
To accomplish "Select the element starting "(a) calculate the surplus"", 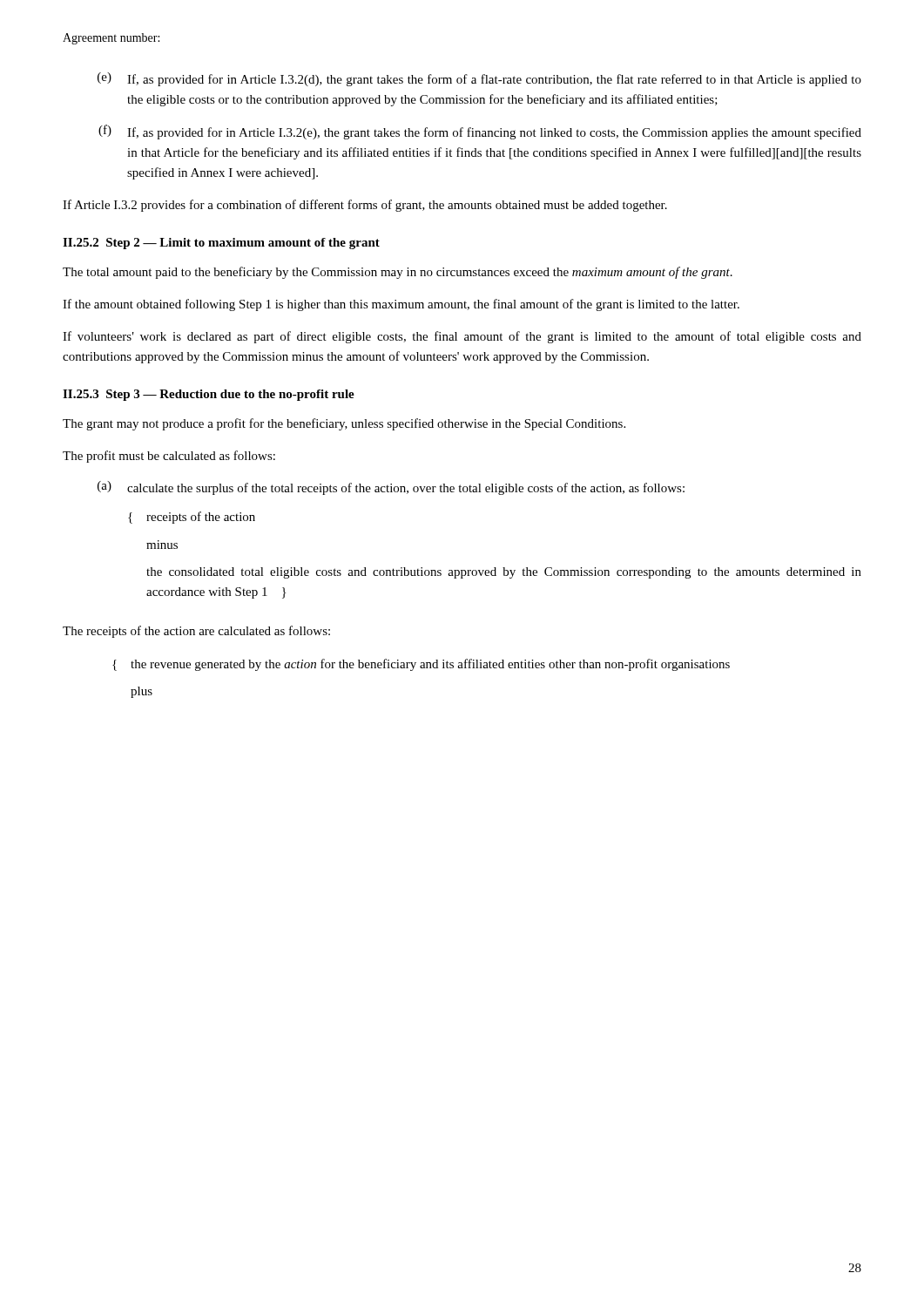I will tap(391, 488).
